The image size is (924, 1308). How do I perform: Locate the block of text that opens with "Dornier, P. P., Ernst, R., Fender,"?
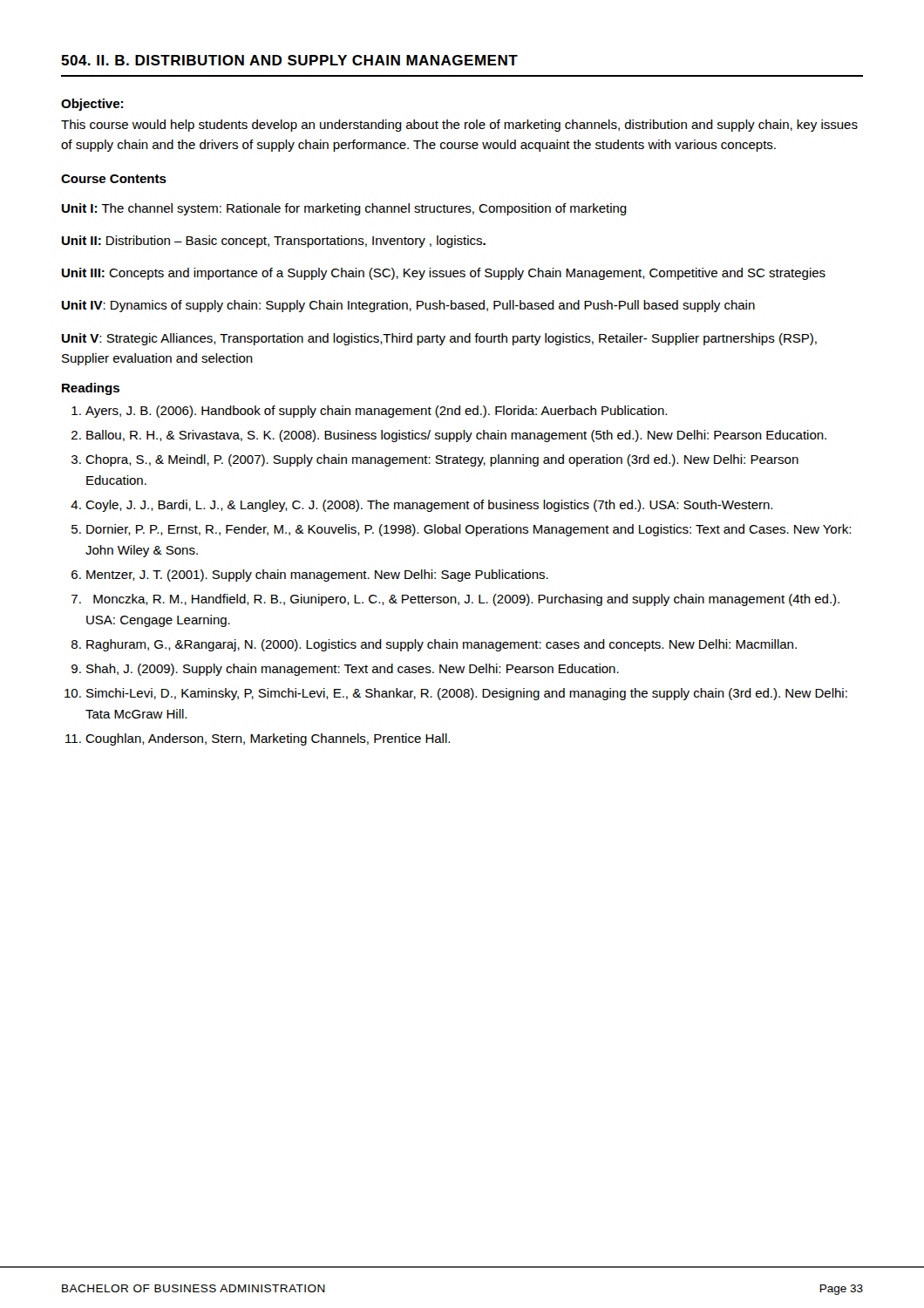(469, 539)
